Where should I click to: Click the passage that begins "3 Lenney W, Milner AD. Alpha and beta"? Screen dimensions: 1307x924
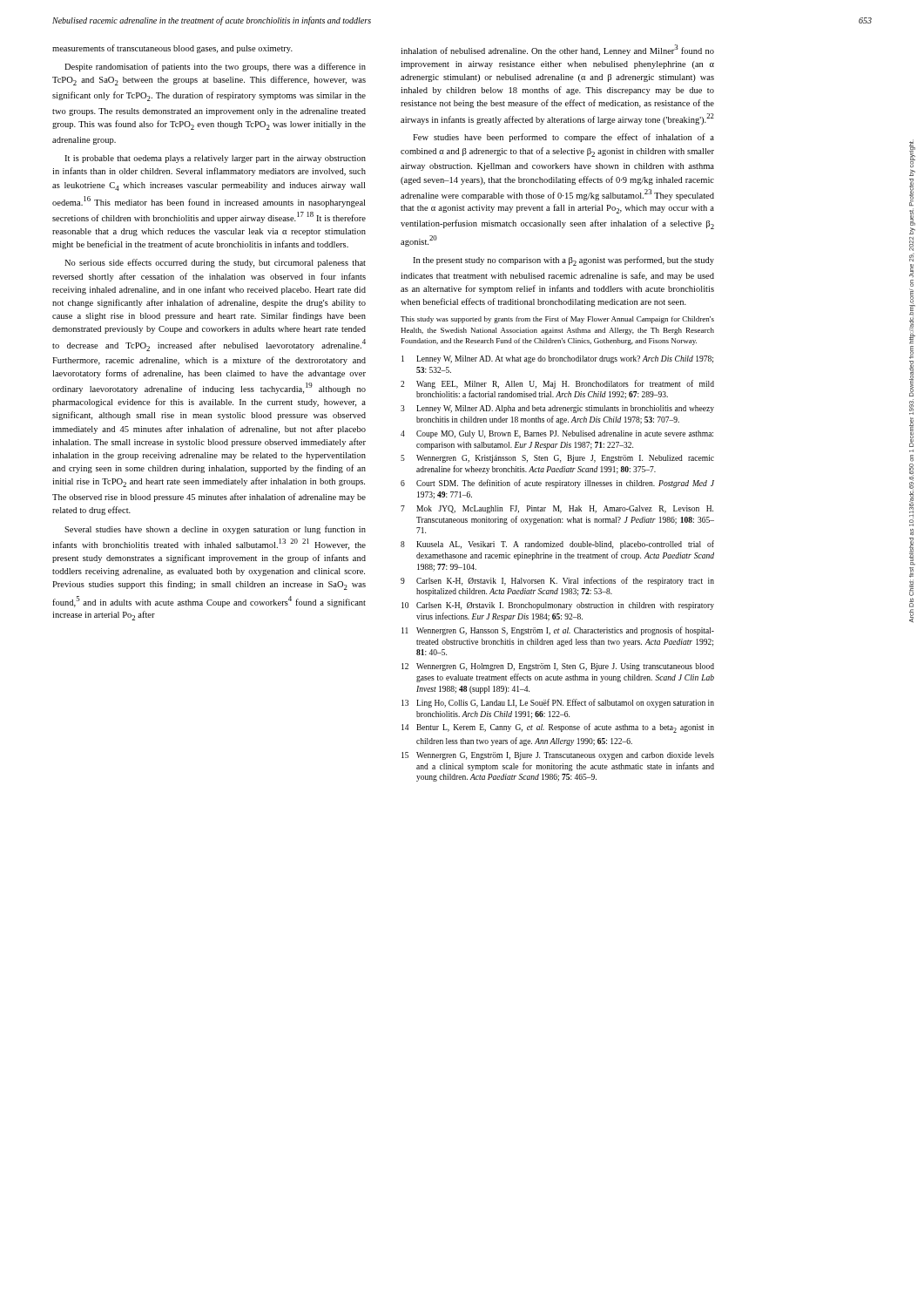click(x=557, y=415)
